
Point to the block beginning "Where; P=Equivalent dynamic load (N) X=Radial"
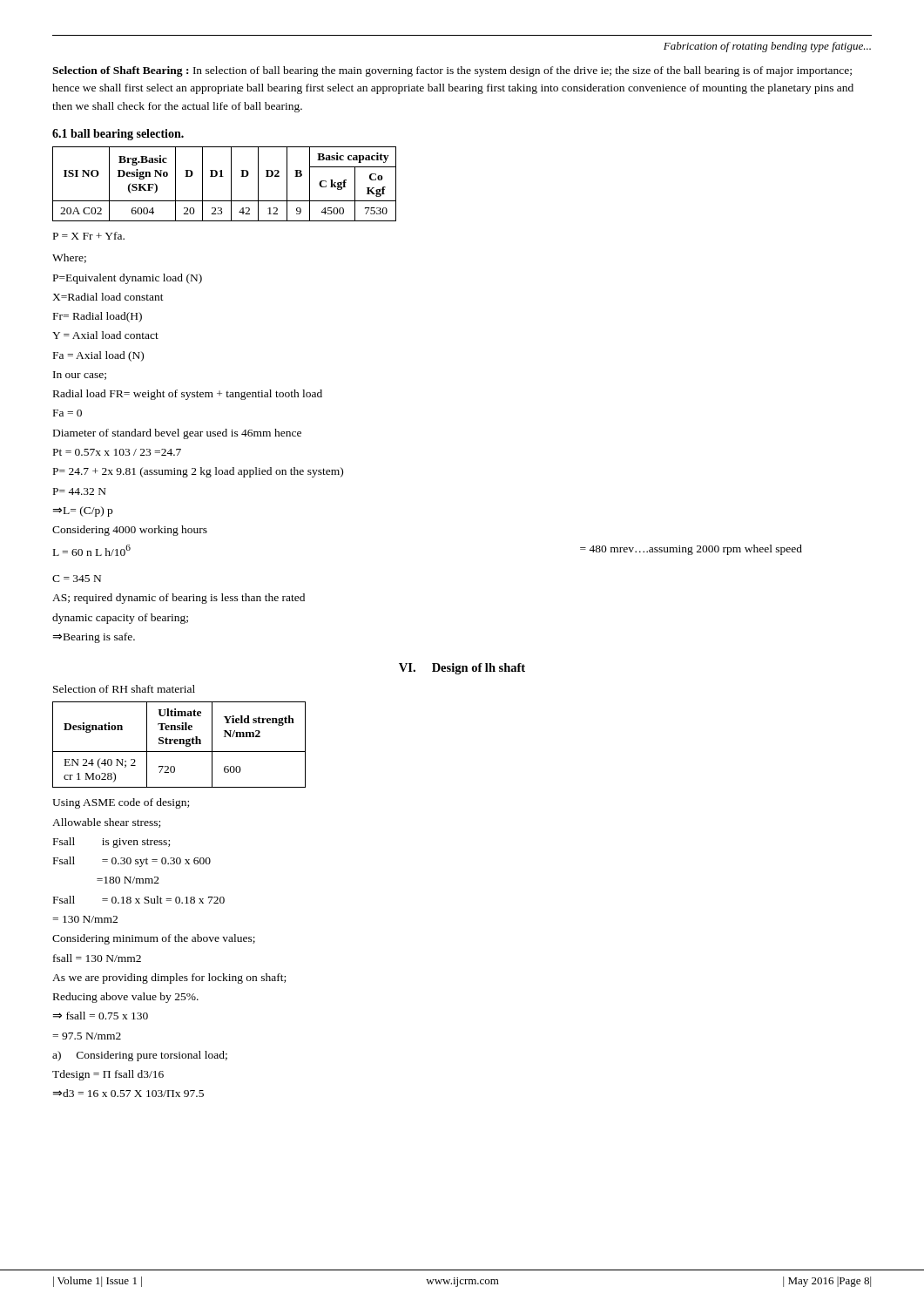(x=69, y=258)
